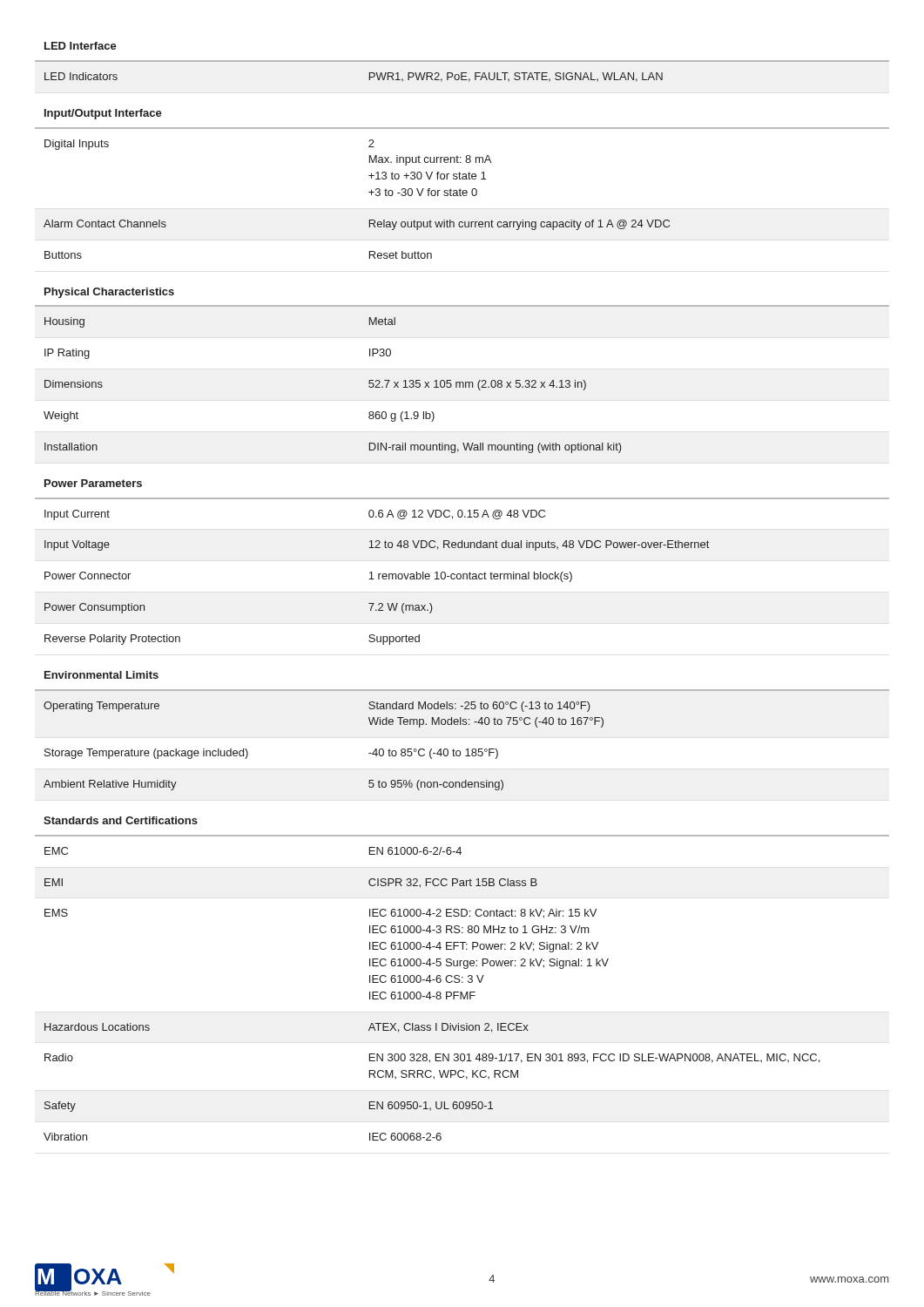Locate the table with the text "Power Consumption 7.2 W (max.)"
The image size is (924, 1307).
click(x=462, y=608)
